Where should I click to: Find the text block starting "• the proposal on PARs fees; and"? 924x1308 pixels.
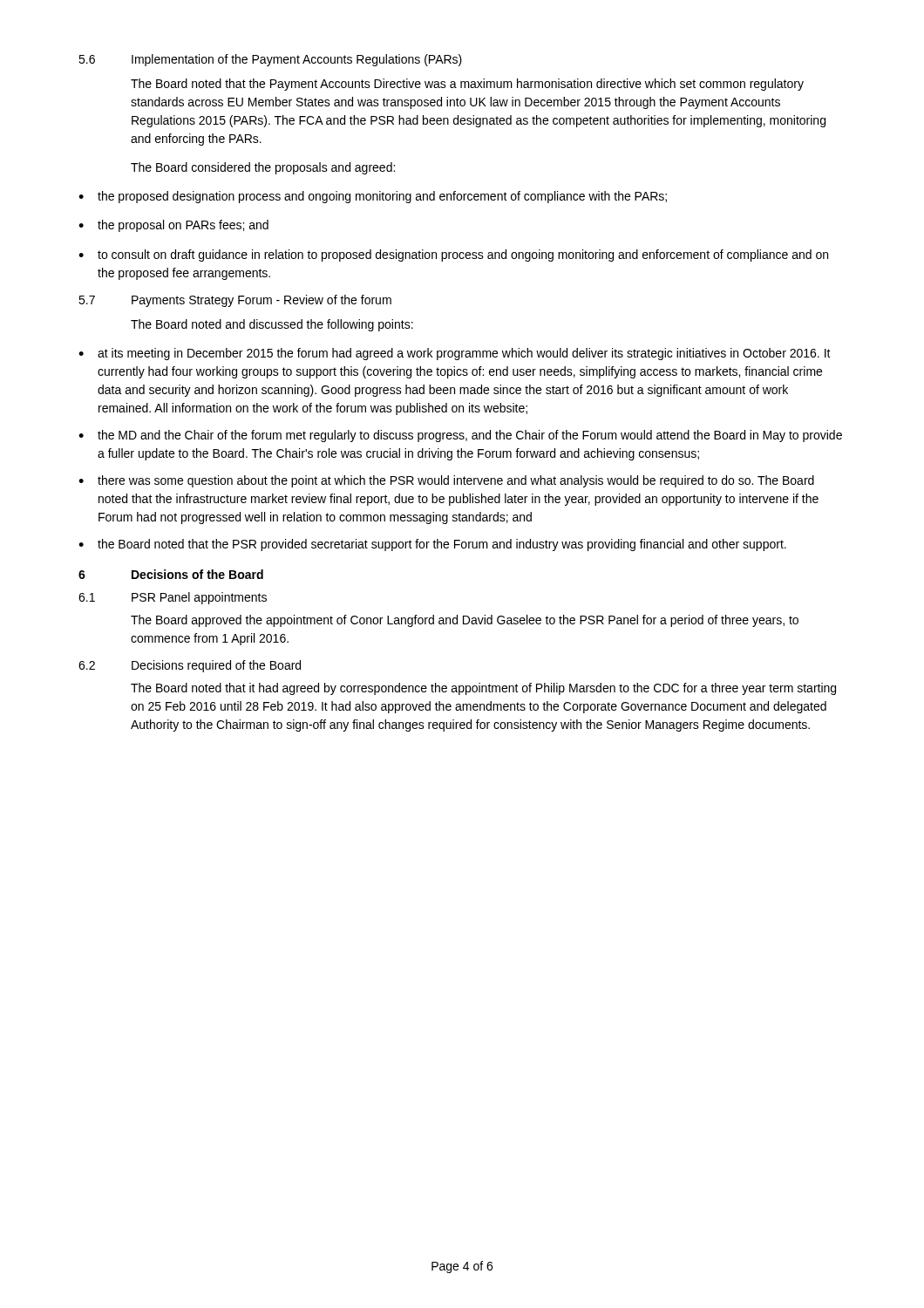[x=173, y=226]
